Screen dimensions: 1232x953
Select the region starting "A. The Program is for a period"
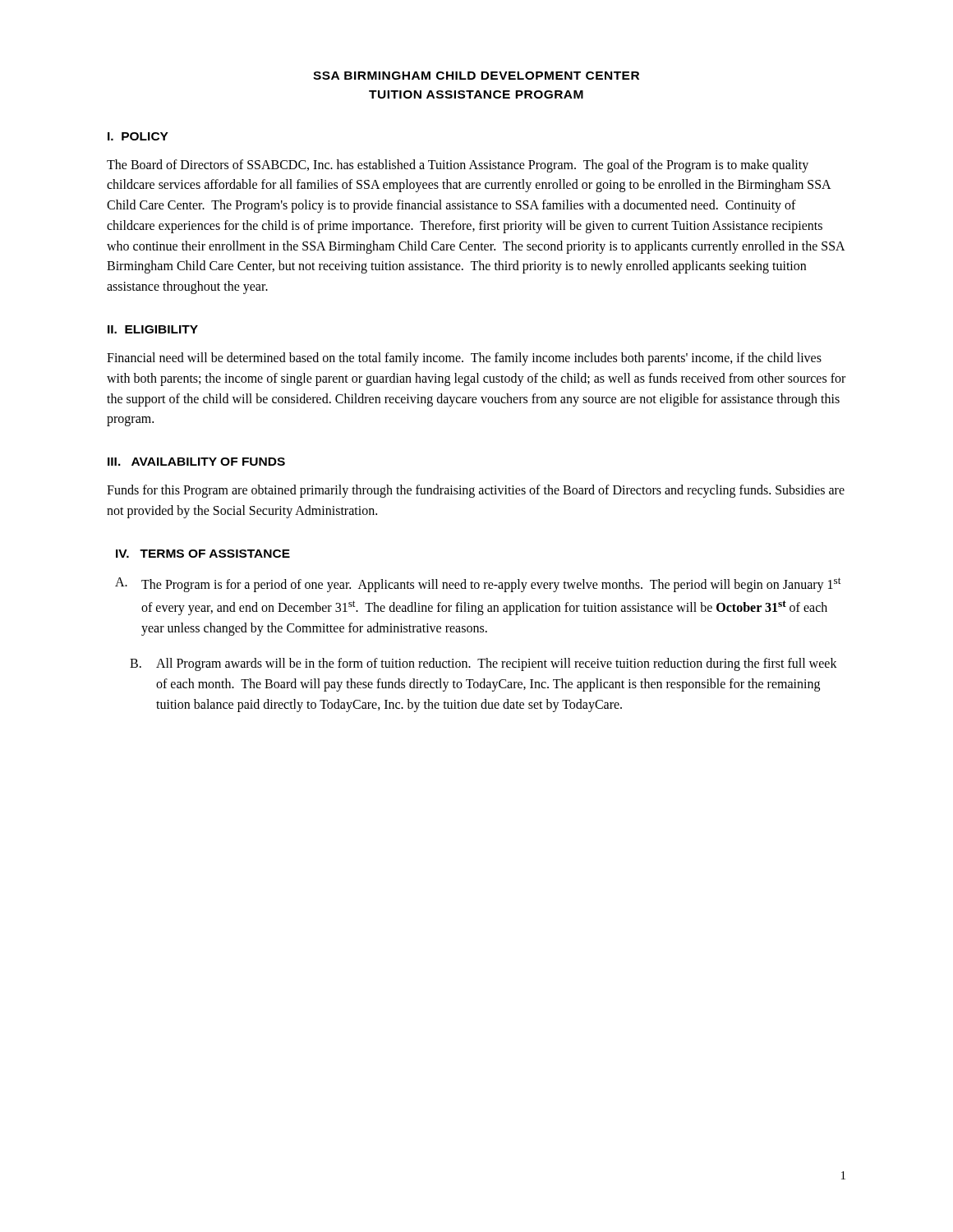coord(481,606)
